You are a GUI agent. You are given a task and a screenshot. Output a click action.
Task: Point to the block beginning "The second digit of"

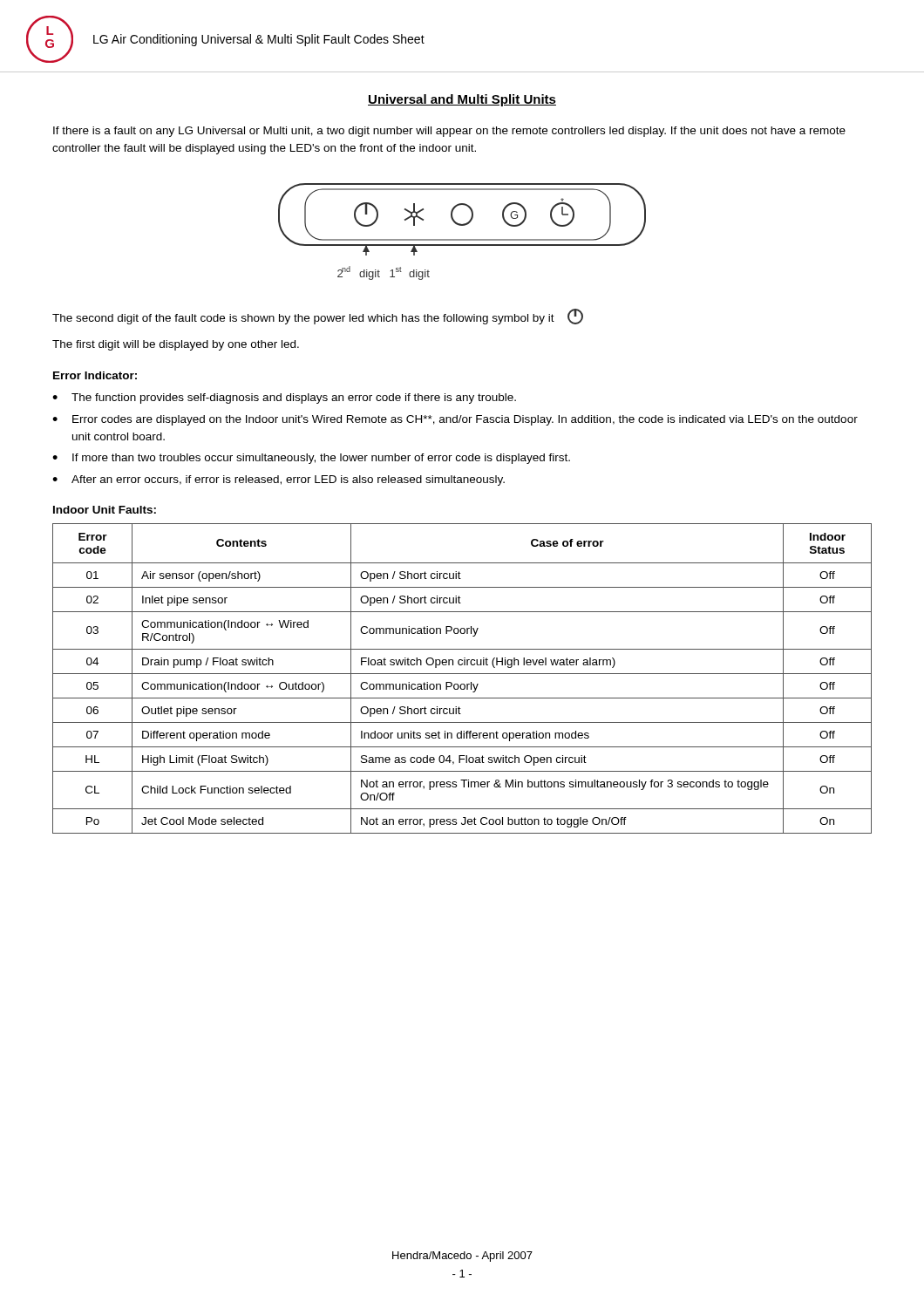(x=319, y=318)
